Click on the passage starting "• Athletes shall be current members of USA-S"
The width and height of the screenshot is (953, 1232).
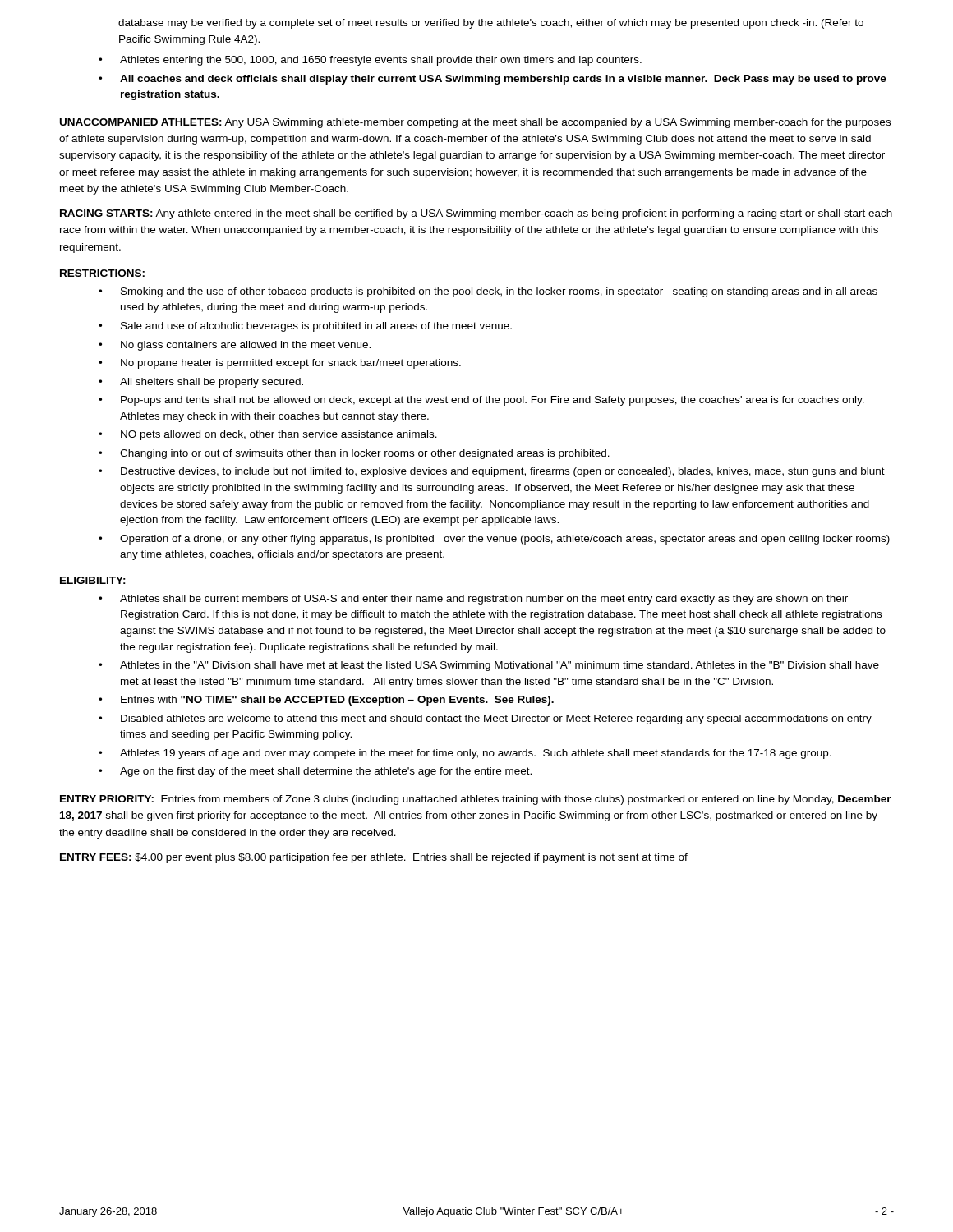496,623
